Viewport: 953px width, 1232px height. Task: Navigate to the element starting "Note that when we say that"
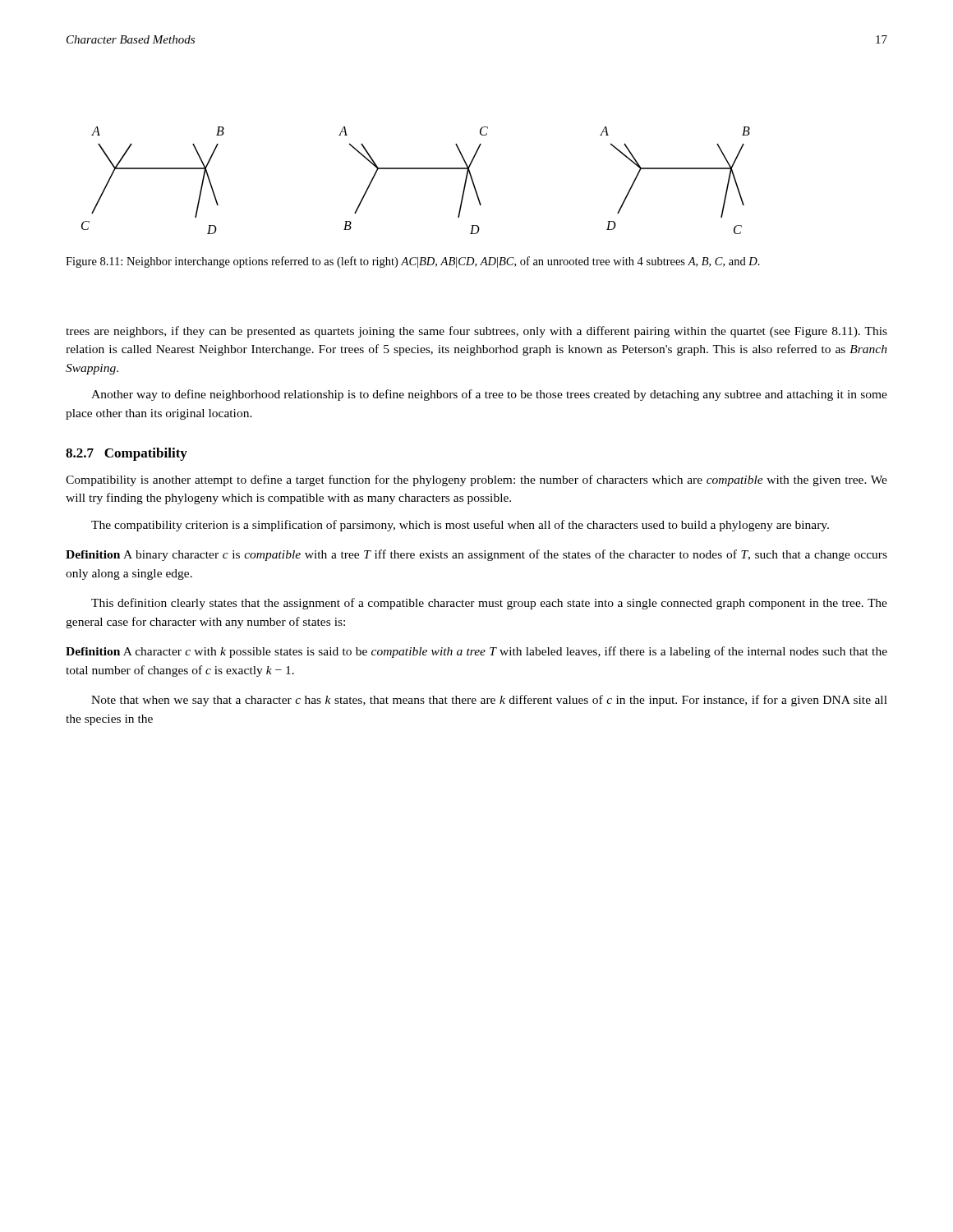(476, 709)
